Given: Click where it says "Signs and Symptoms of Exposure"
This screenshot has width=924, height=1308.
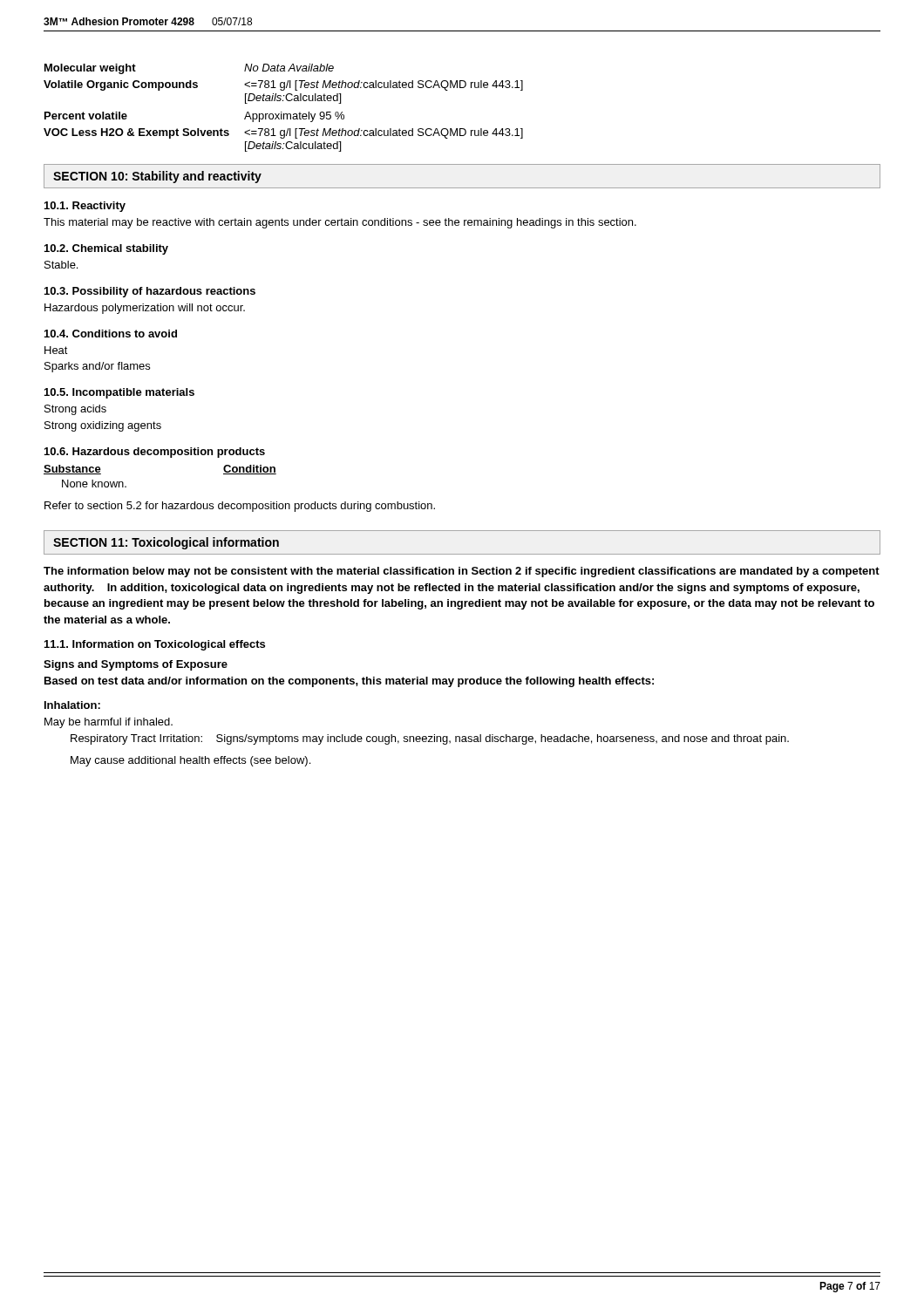Looking at the screenshot, I should click(x=136, y=664).
